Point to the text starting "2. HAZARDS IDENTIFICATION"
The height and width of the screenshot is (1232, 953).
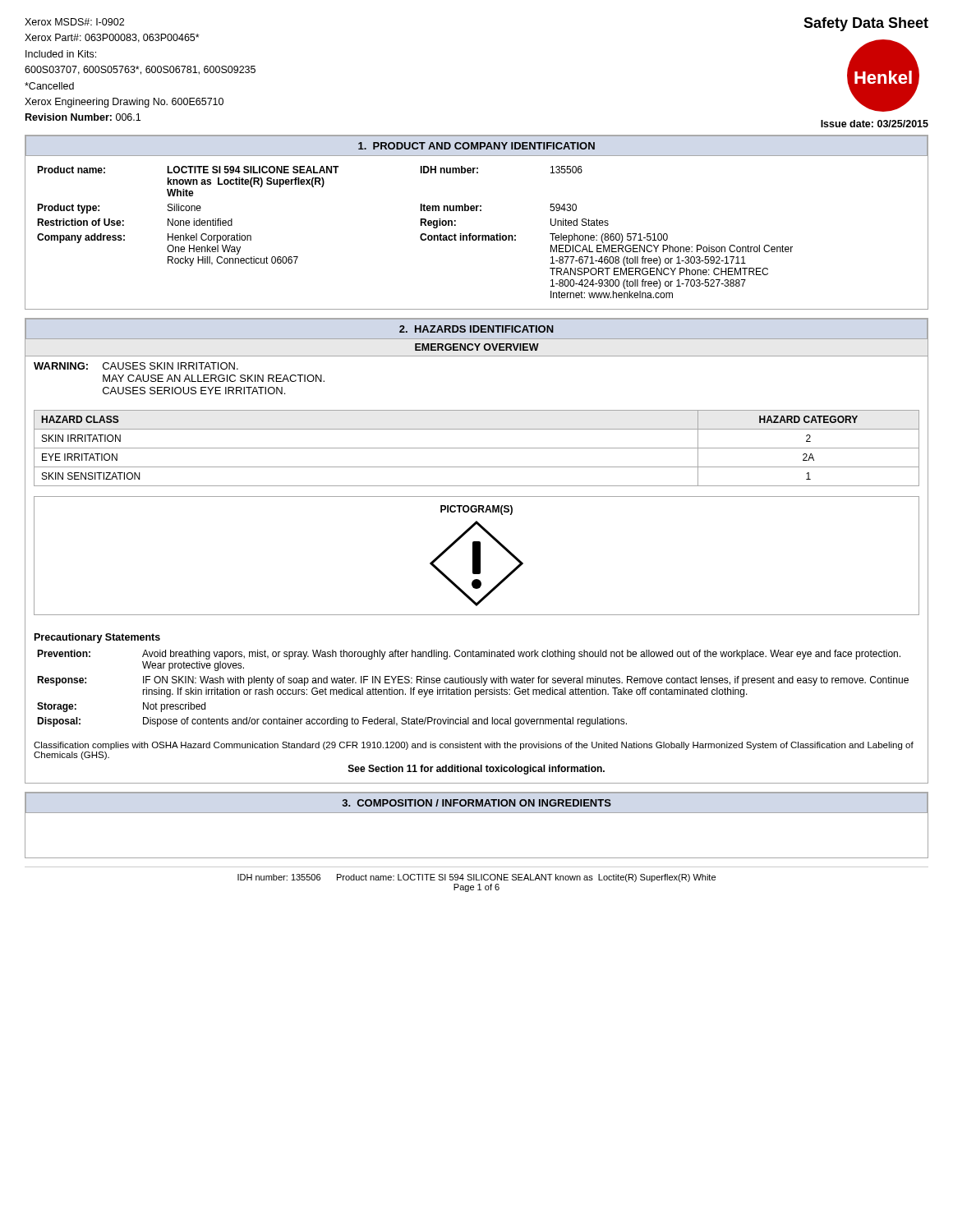coord(476,329)
